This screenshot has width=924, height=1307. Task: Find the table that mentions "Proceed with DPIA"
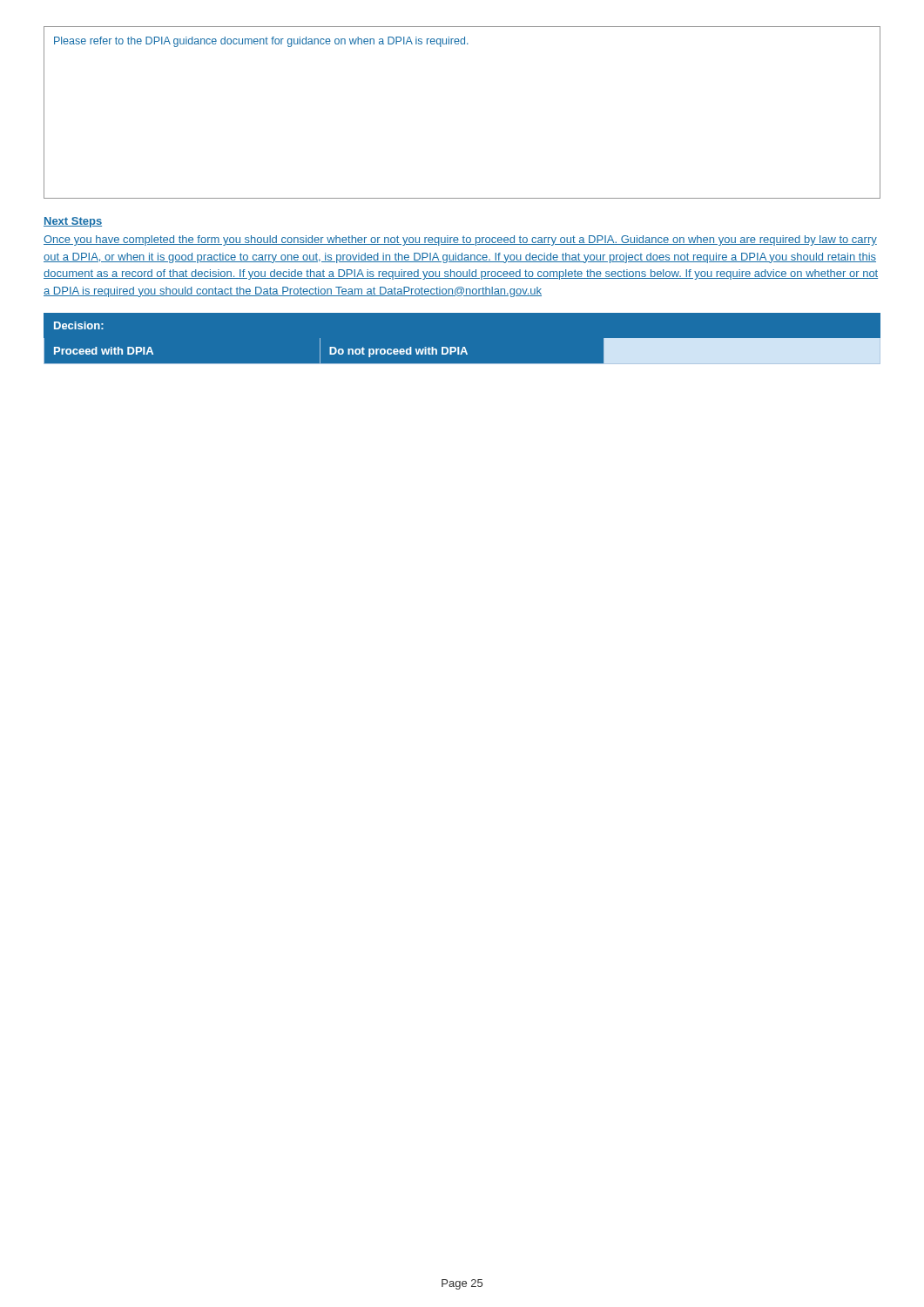462,339
